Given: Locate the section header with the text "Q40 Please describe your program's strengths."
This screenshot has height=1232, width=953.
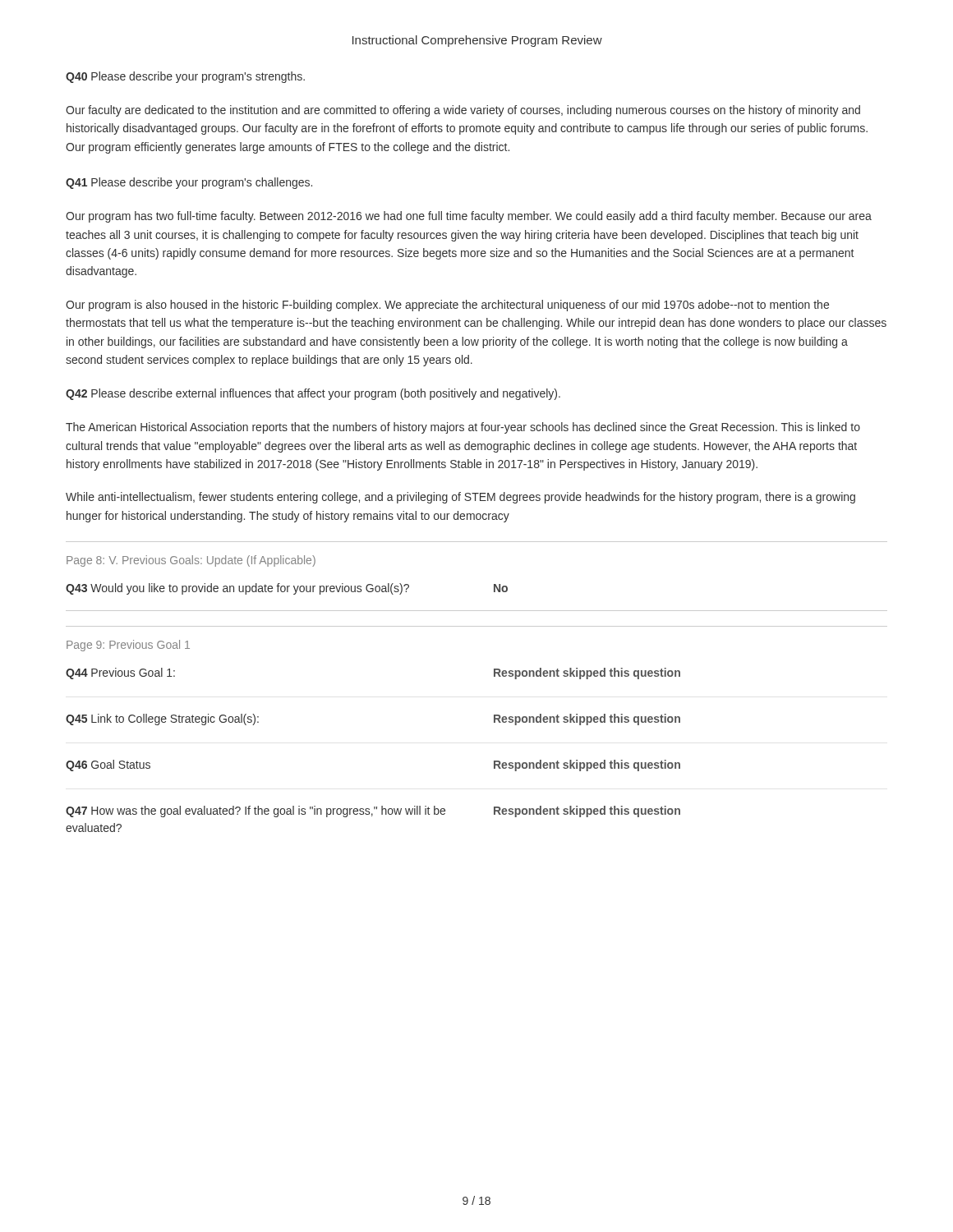Looking at the screenshot, I should click(x=186, y=76).
